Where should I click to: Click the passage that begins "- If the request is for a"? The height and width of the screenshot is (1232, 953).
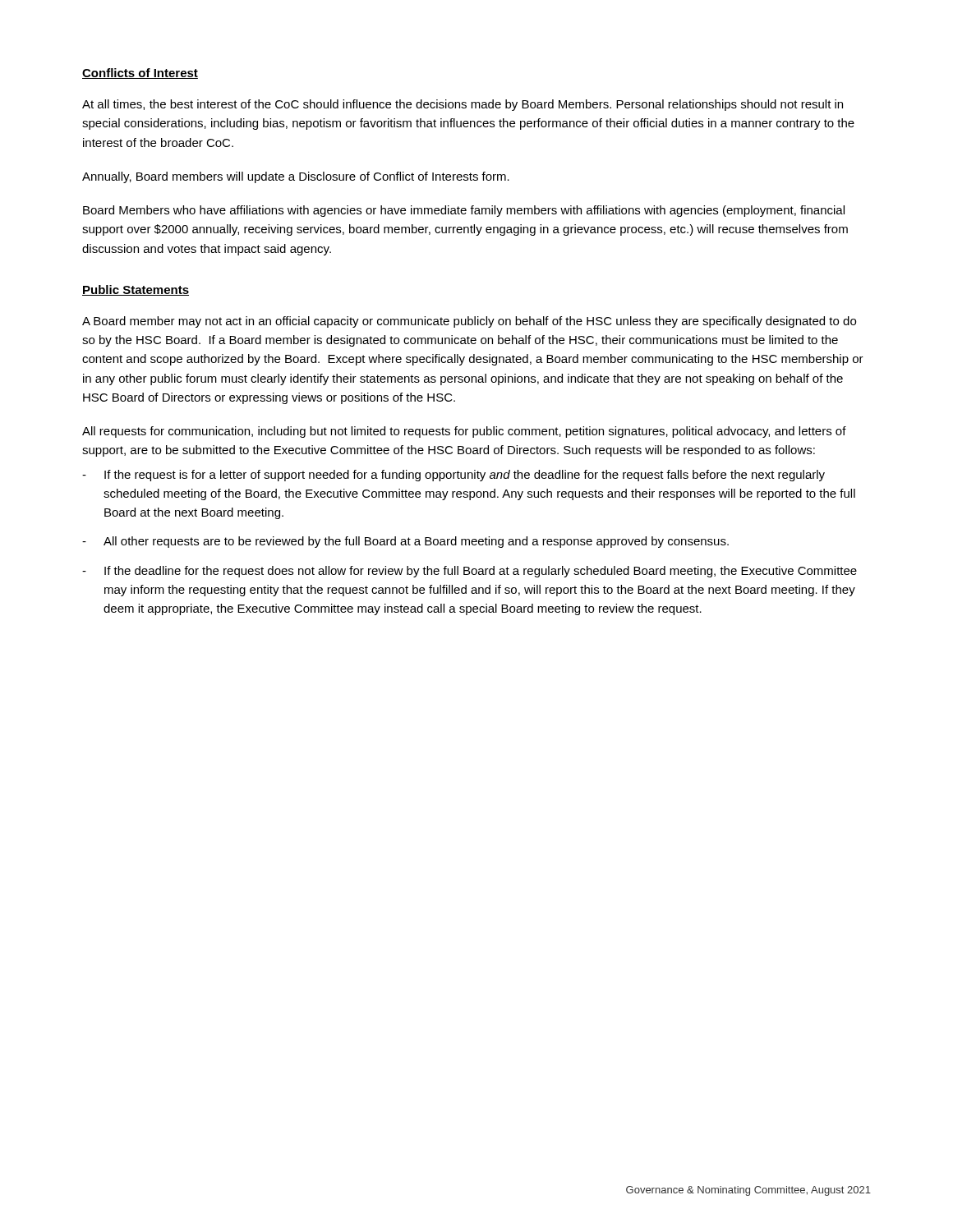pos(476,493)
